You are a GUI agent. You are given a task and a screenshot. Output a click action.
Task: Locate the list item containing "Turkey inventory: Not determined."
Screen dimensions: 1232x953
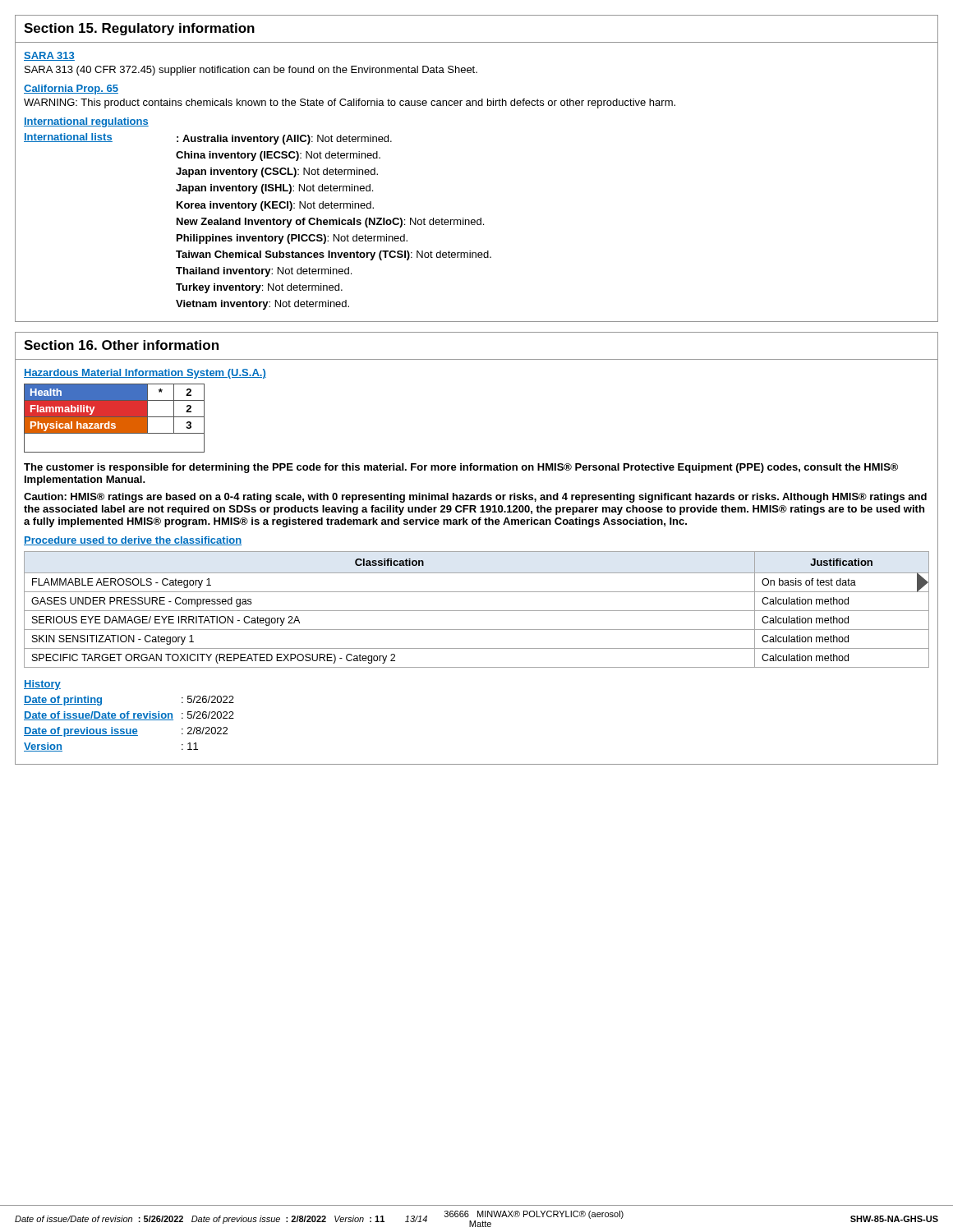(x=259, y=287)
